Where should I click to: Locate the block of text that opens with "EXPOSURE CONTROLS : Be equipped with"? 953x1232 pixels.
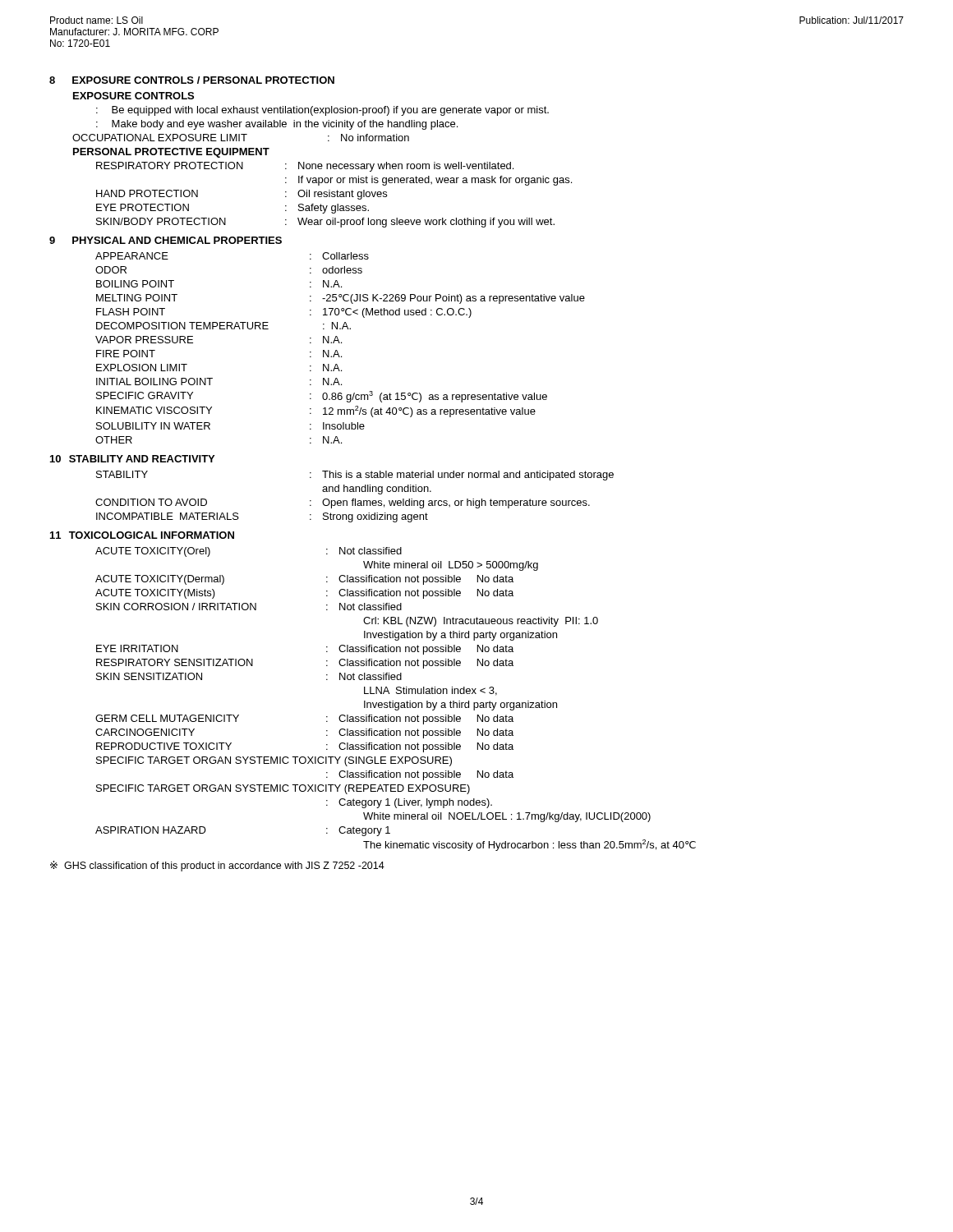click(488, 159)
